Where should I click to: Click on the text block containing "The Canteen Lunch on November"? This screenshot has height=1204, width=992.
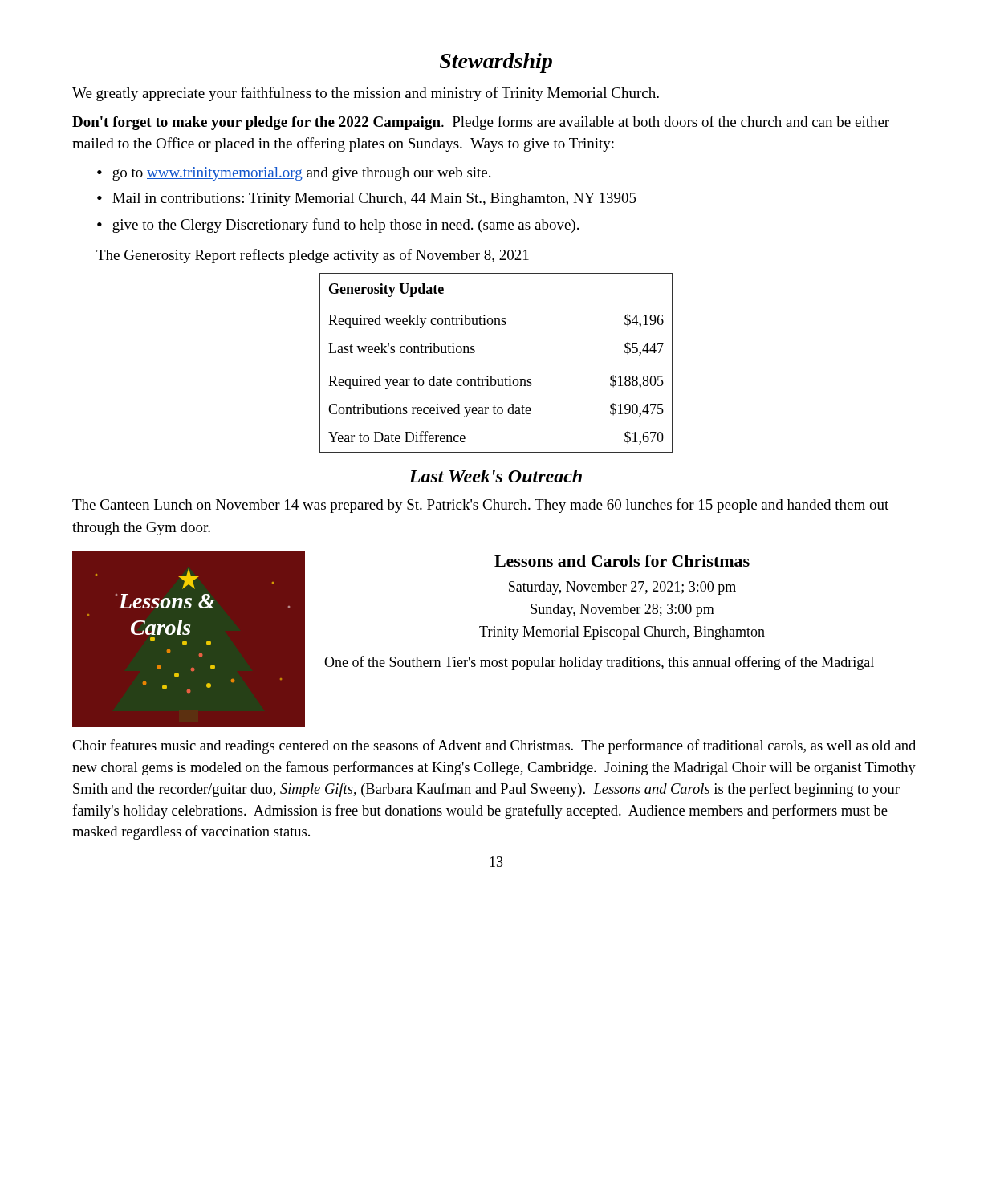480,515
